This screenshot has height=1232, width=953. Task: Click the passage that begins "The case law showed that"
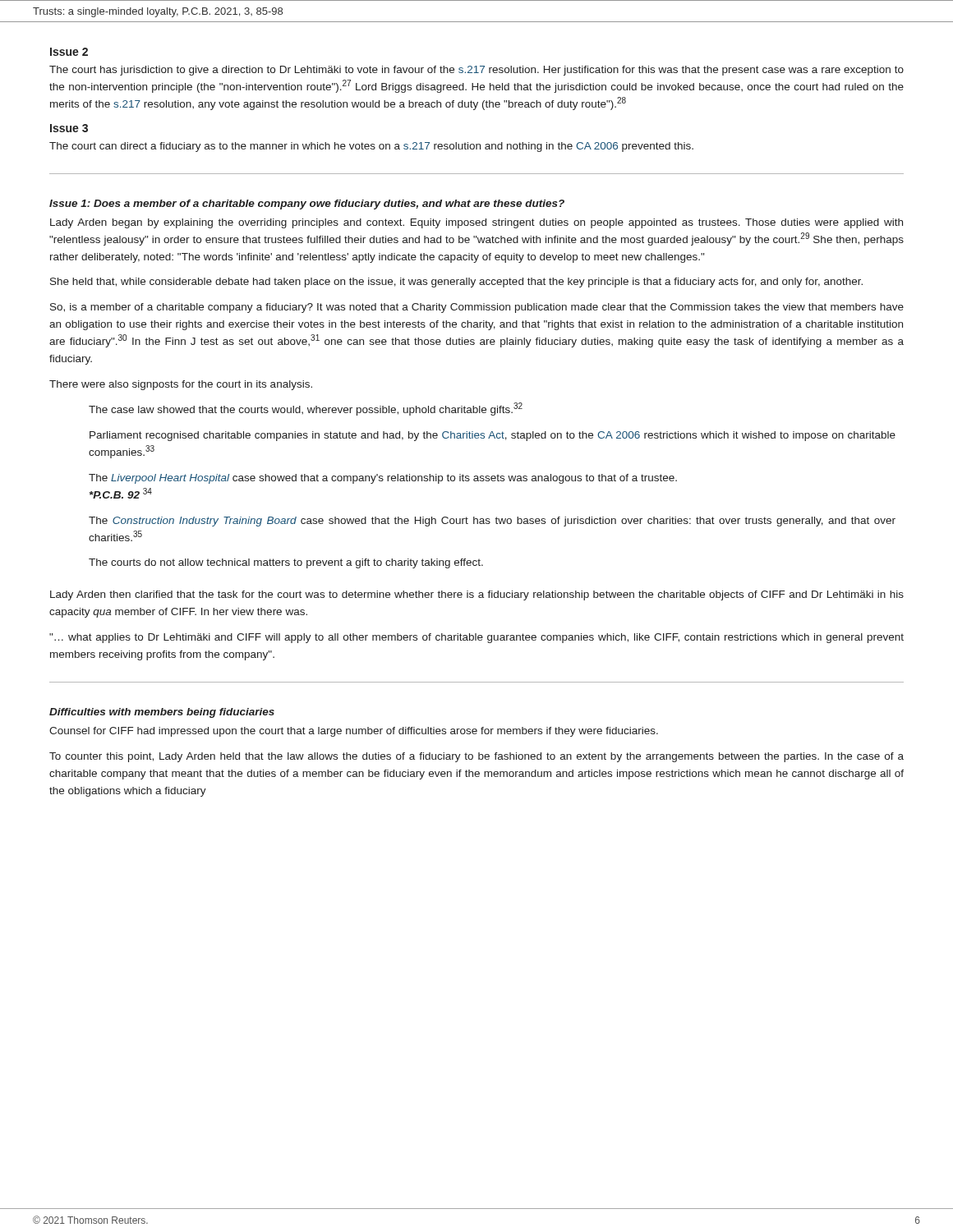pyautogui.click(x=306, y=409)
